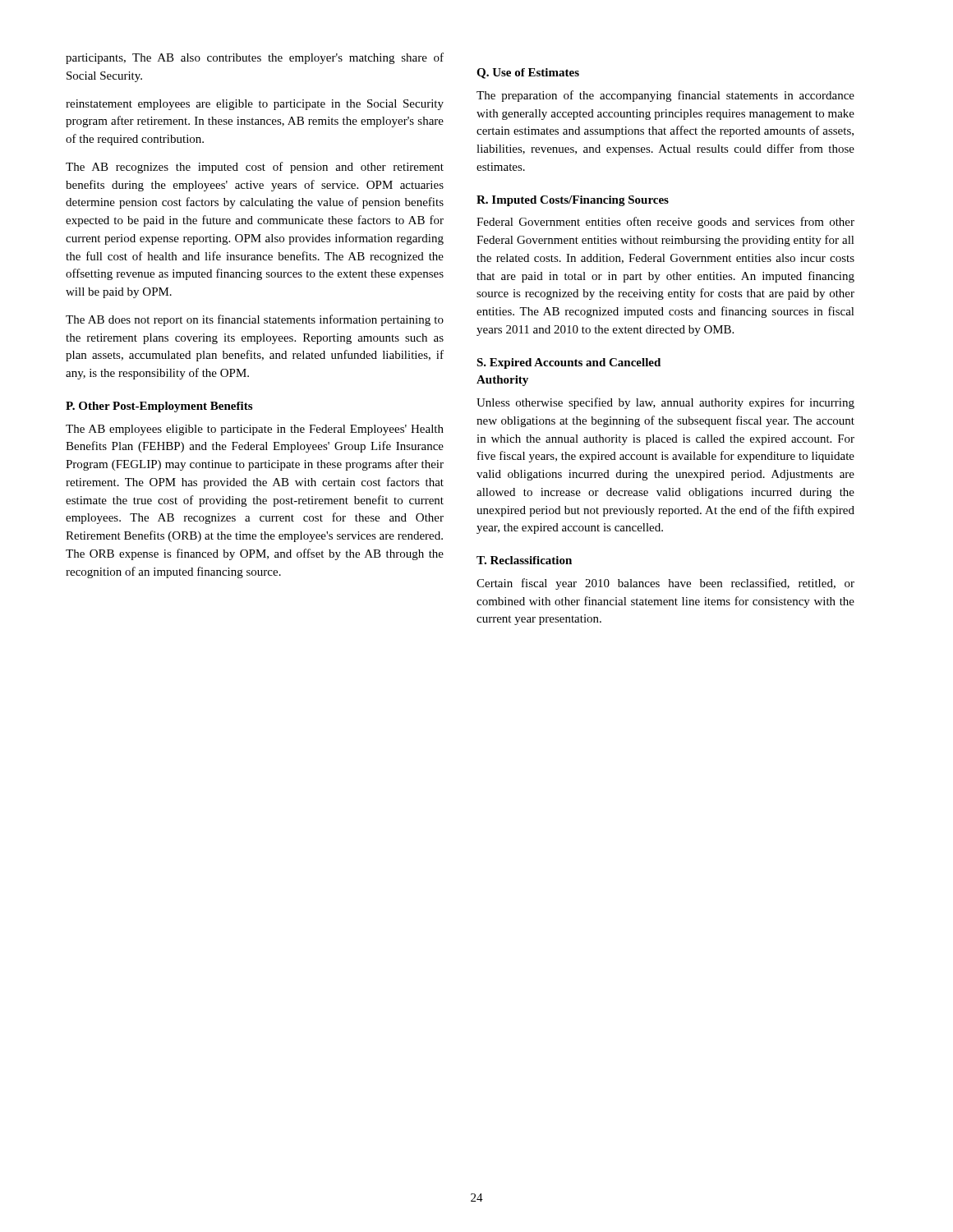This screenshot has width=953, height=1232.
Task: Locate the block of text that opens with "Federal Government entities often receive goods and"
Action: [x=665, y=276]
